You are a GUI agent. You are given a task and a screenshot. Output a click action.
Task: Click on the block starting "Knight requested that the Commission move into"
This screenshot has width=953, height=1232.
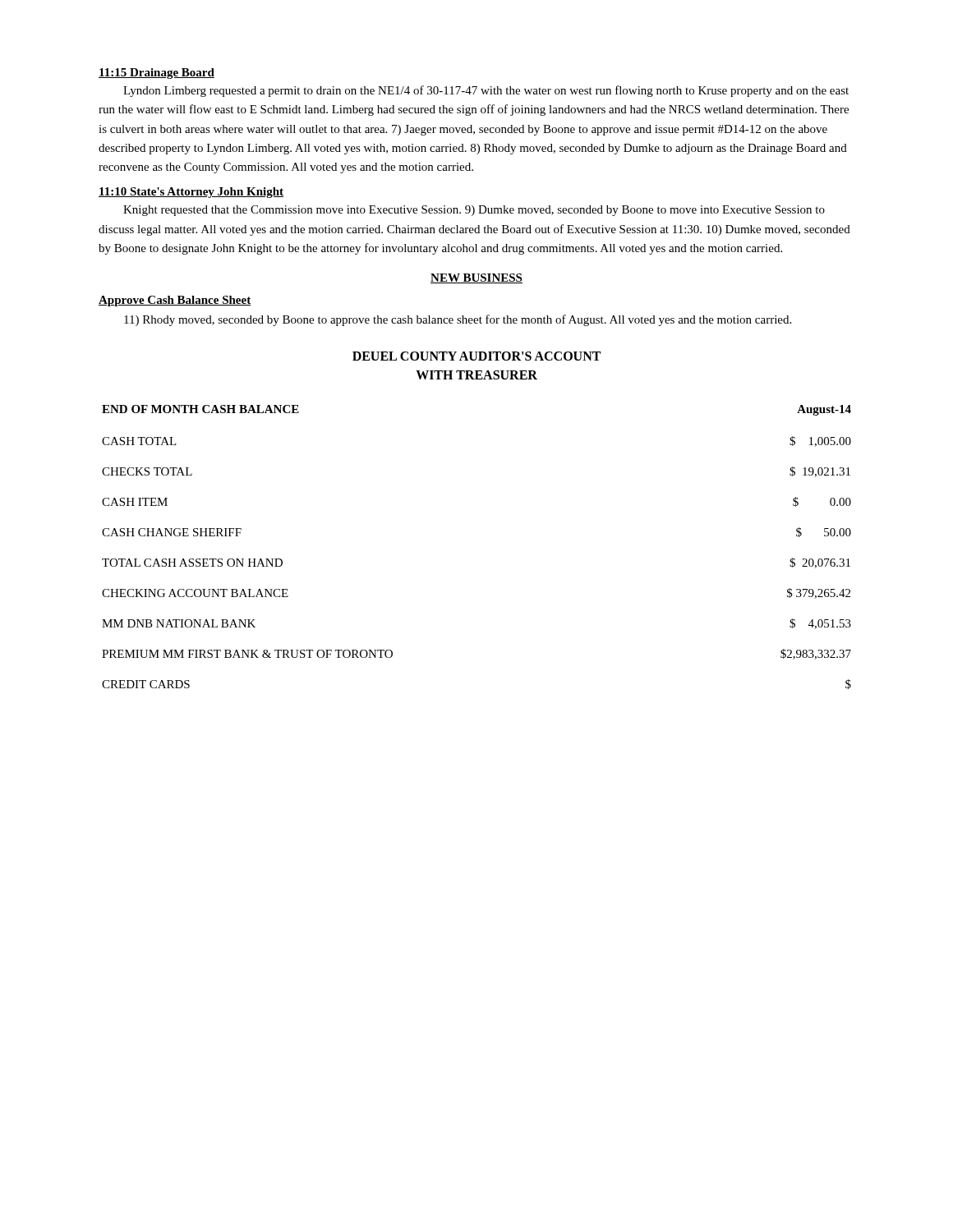tap(474, 229)
